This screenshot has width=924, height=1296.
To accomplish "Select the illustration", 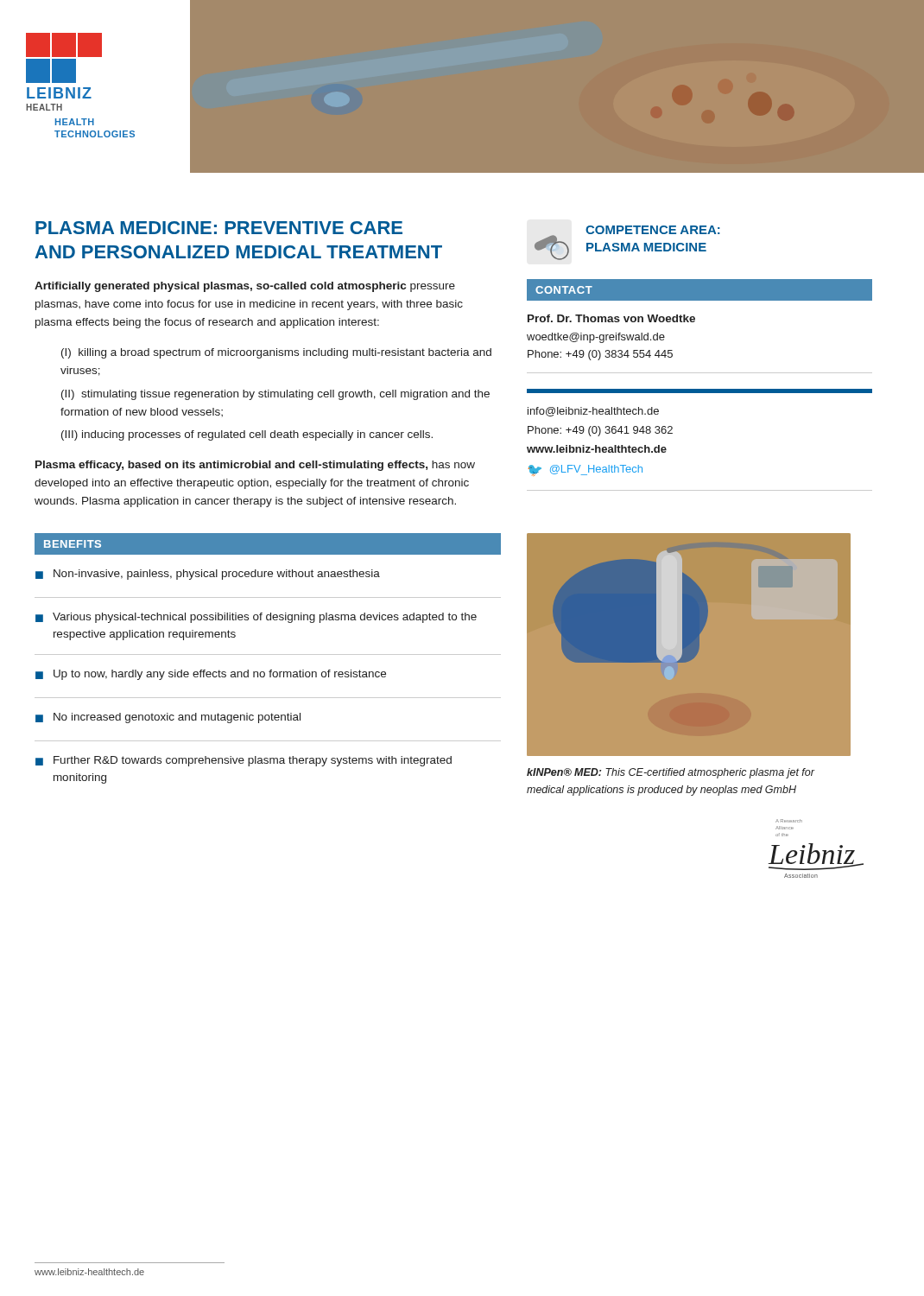I will [549, 243].
